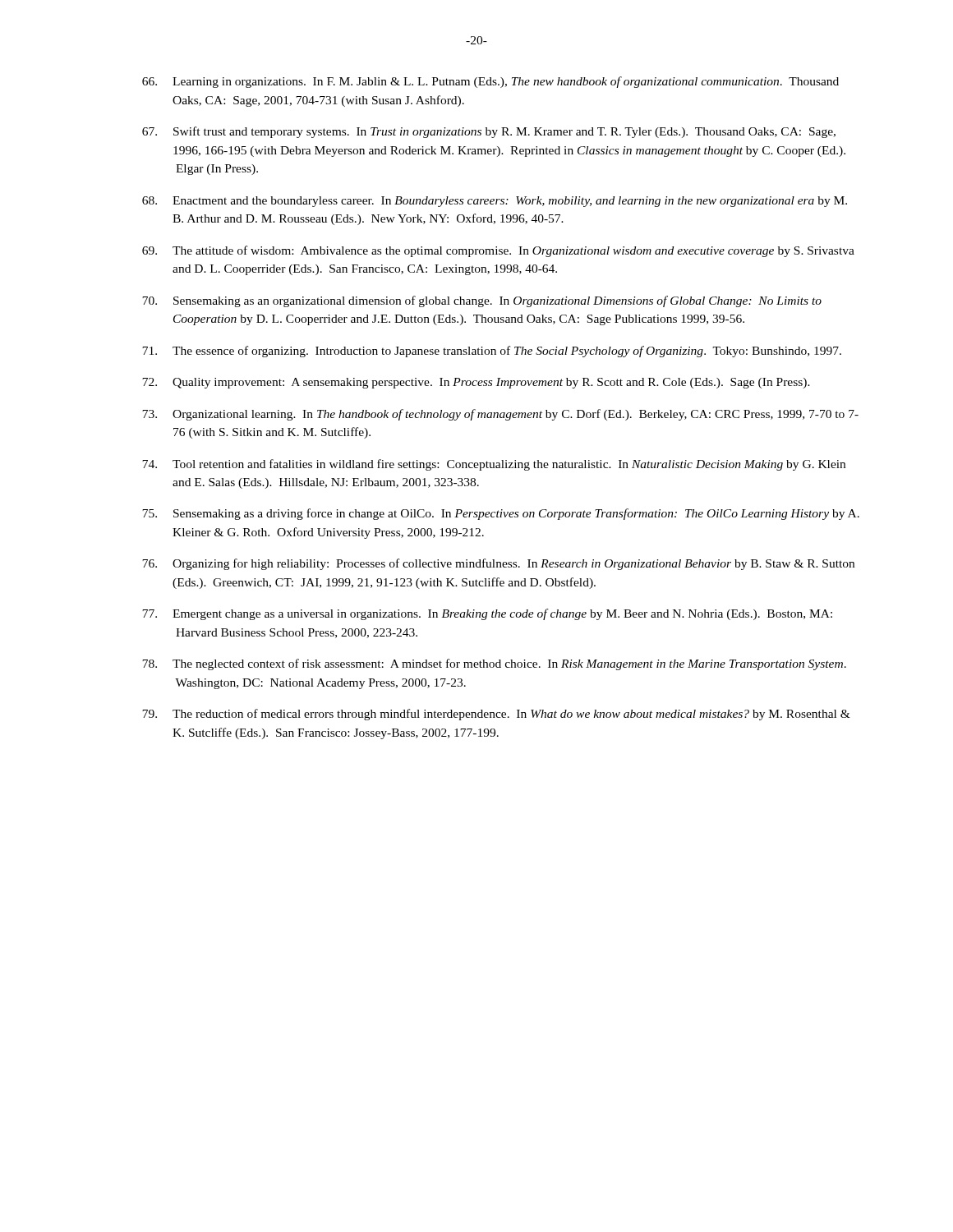The height and width of the screenshot is (1232, 953).
Task: Click on the list item containing "67. Swift trust and"
Action: [485, 150]
